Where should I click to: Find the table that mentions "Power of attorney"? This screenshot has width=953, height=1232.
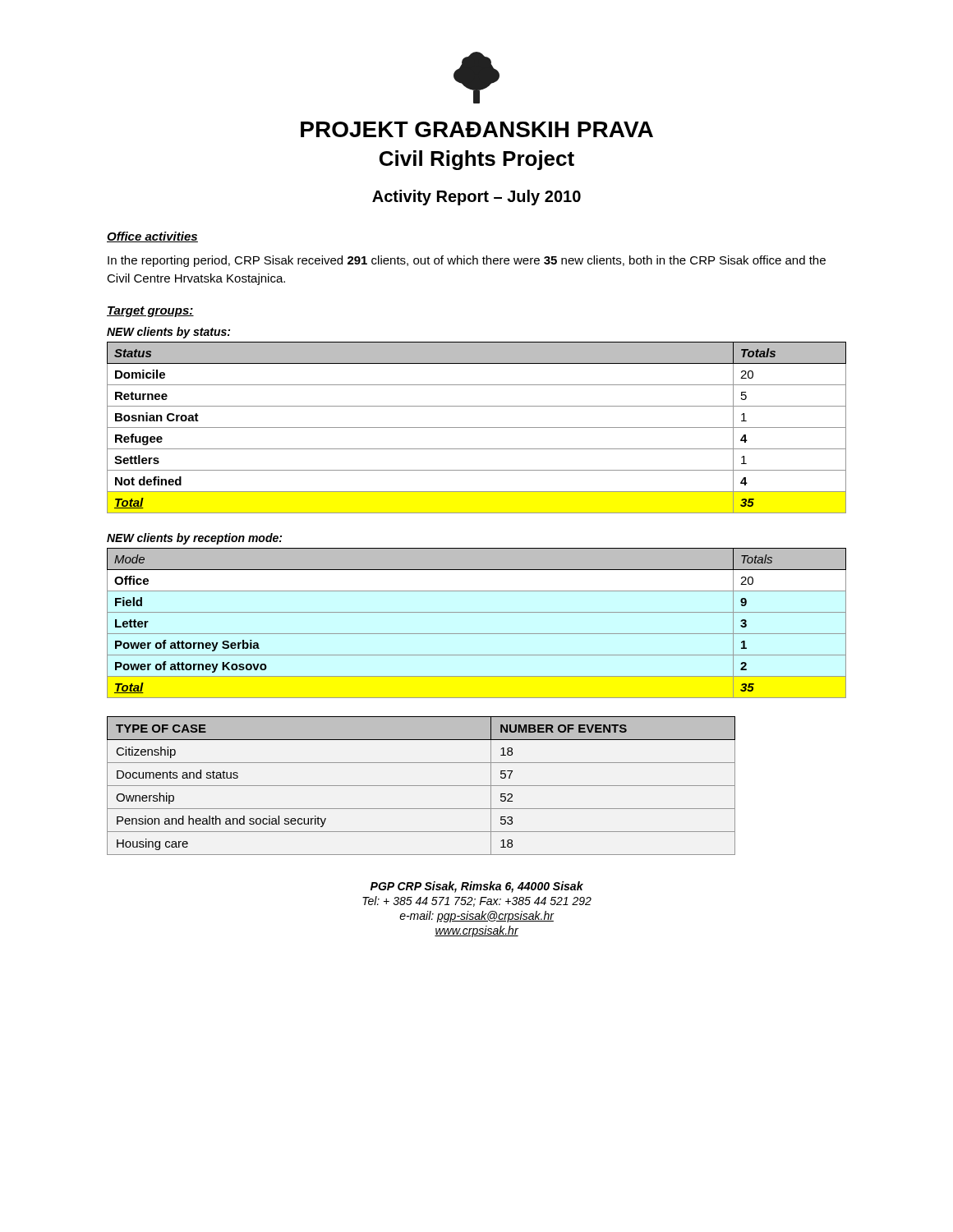(476, 623)
